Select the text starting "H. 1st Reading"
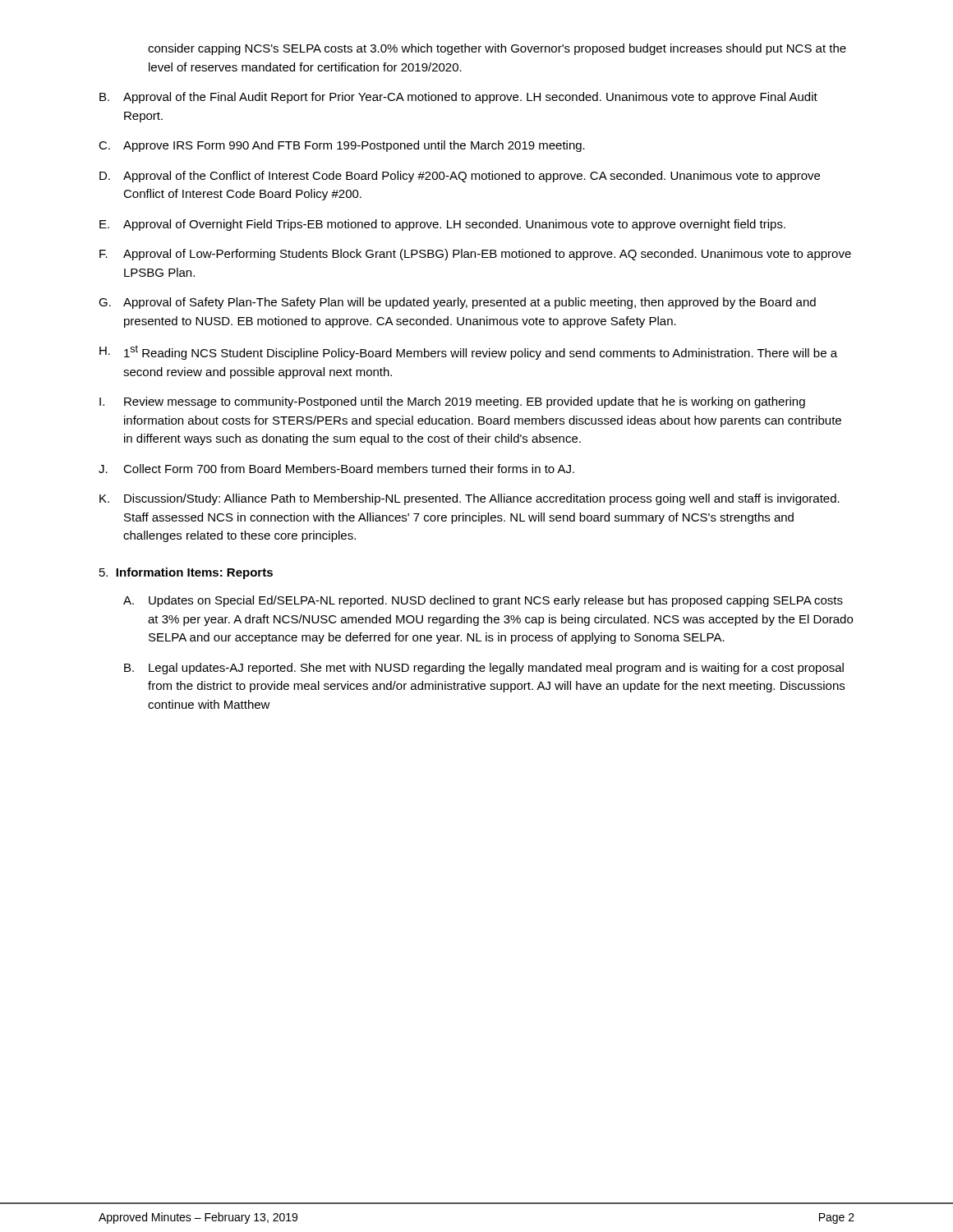This screenshot has width=953, height=1232. pyautogui.click(x=476, y=361)
